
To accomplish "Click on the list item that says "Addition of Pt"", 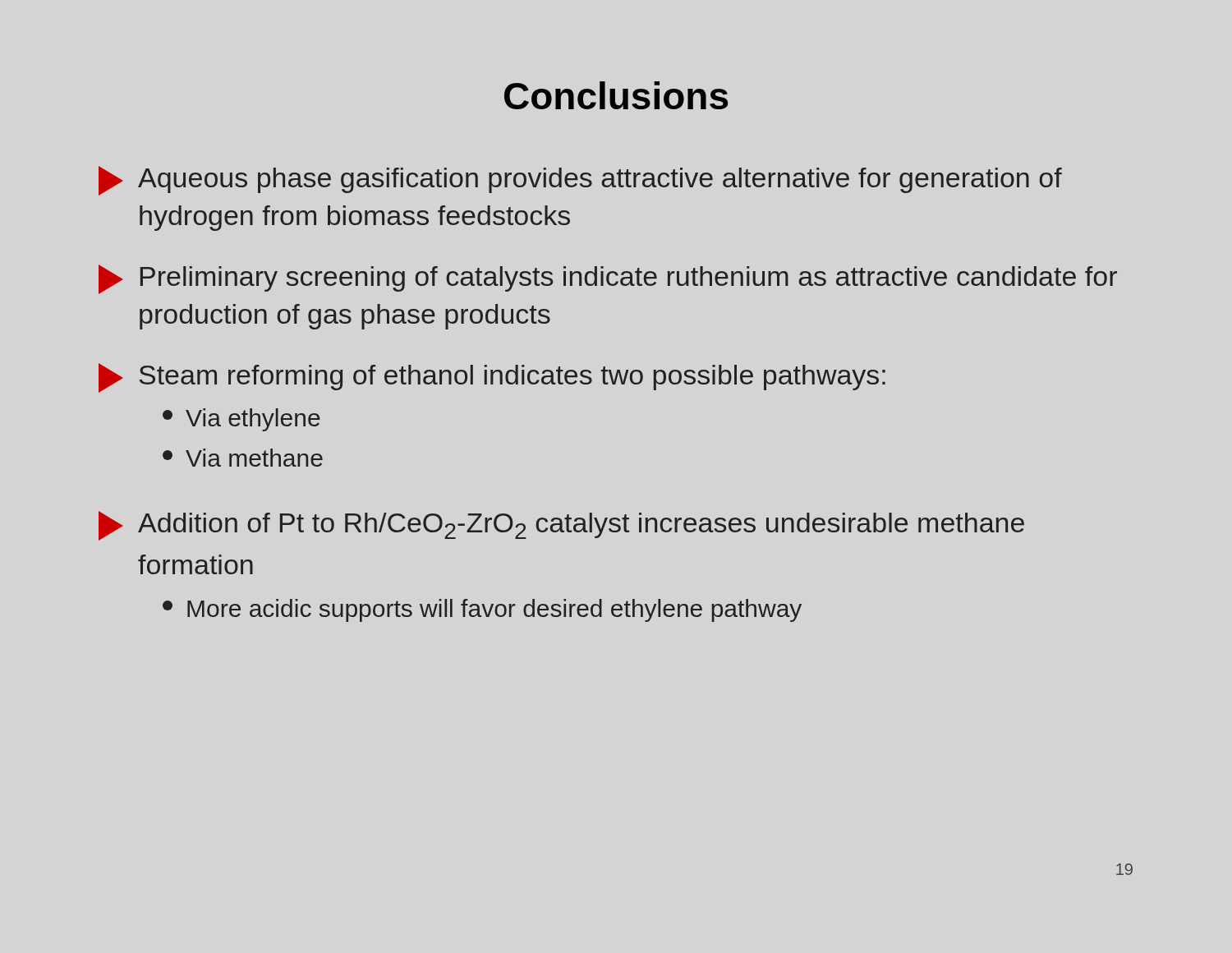I will tap(561, 526).
